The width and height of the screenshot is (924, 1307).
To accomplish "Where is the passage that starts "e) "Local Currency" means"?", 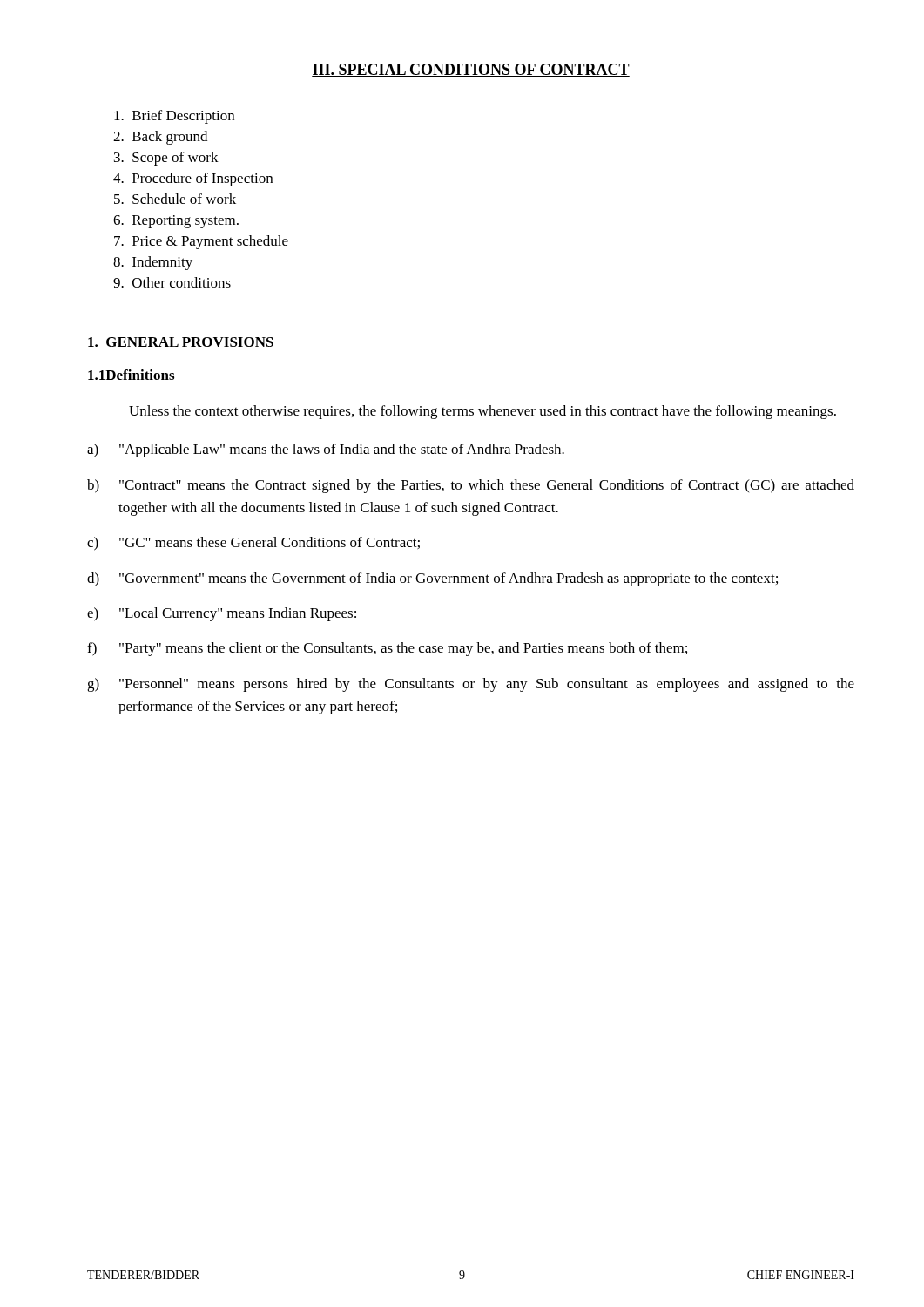I will click(x=222, y=614).
